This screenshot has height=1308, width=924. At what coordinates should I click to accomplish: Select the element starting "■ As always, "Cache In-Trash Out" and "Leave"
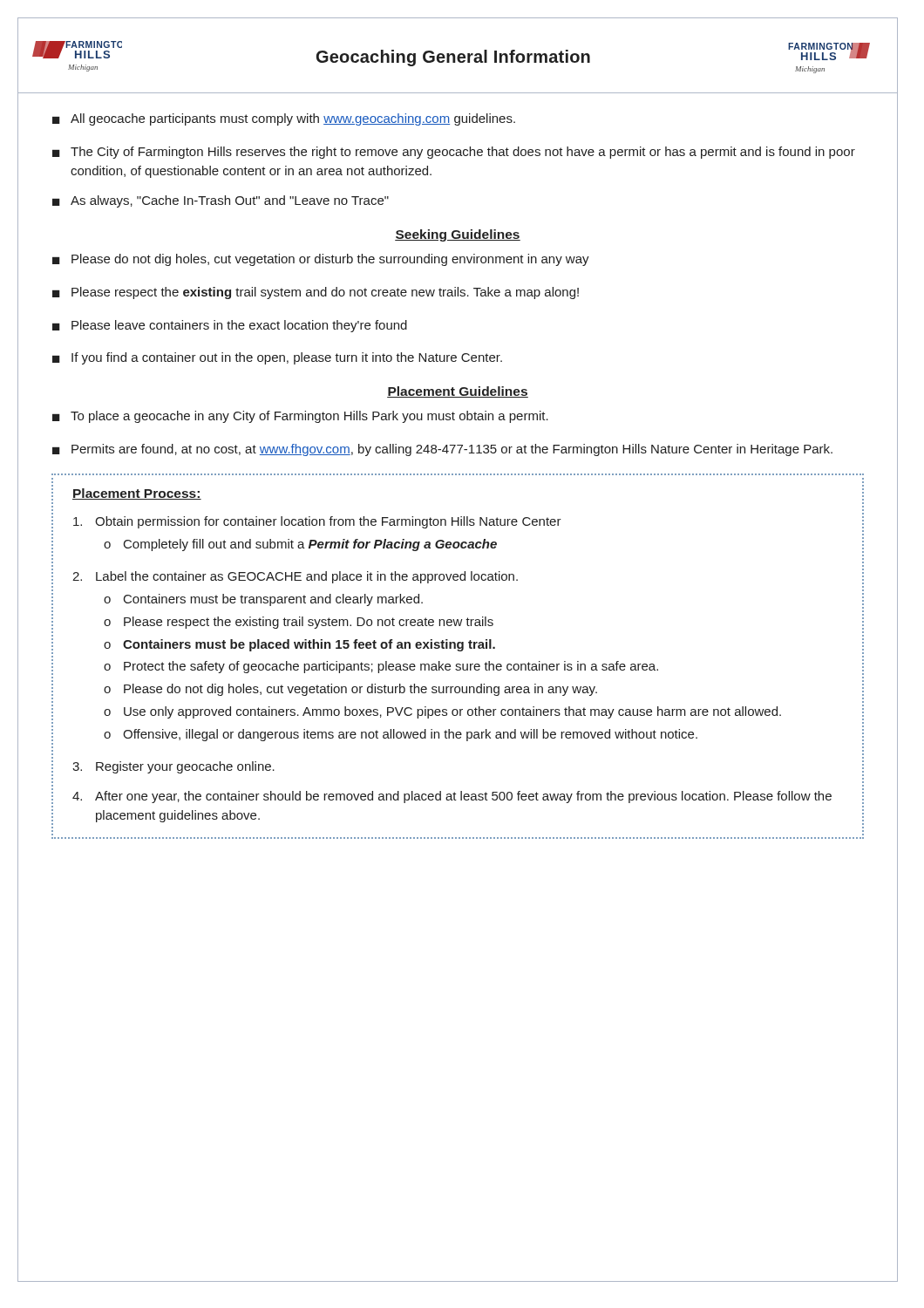(220, 202)
